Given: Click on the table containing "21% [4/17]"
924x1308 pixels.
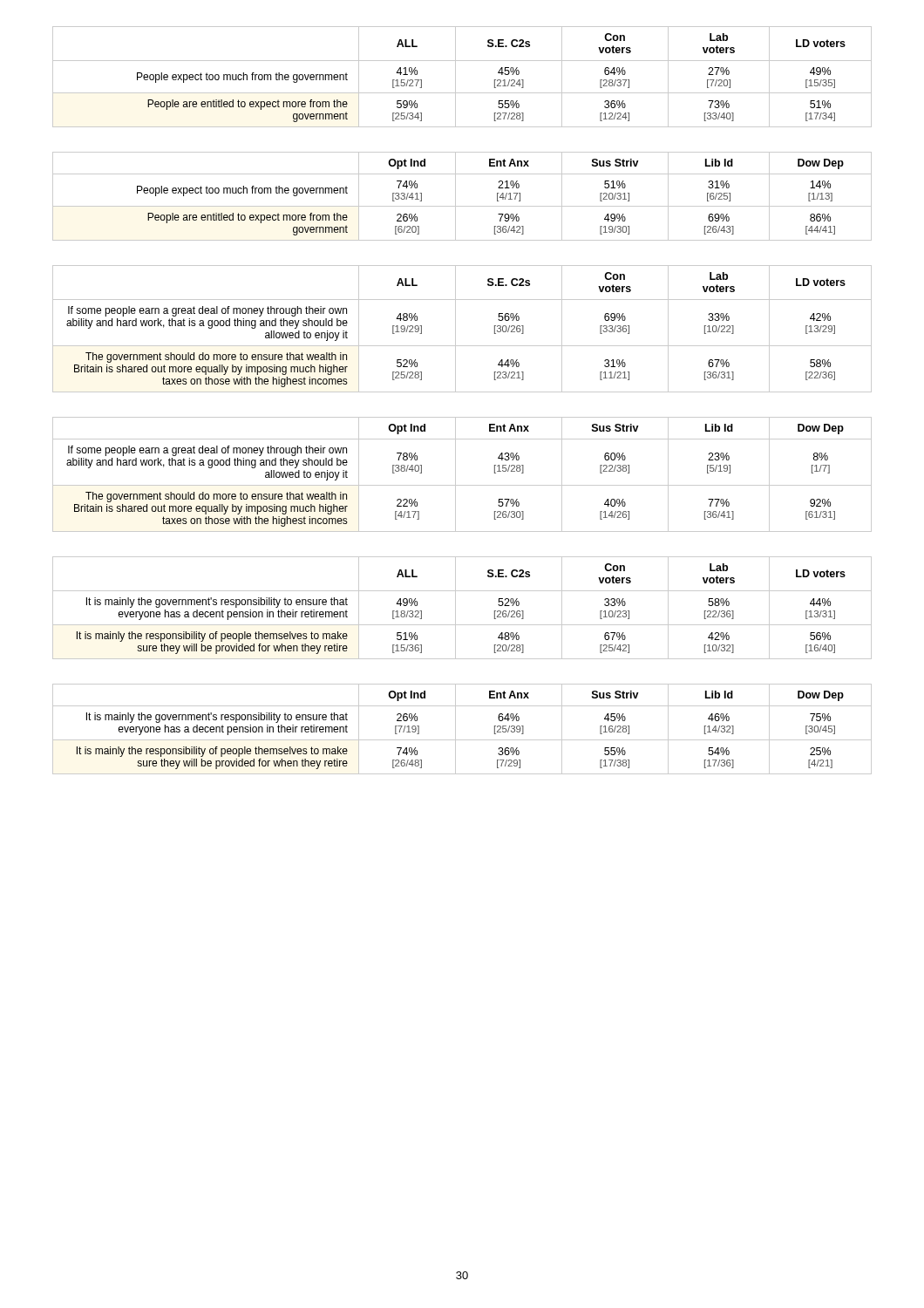Looking at the screenshot, I should pos(462,196).
